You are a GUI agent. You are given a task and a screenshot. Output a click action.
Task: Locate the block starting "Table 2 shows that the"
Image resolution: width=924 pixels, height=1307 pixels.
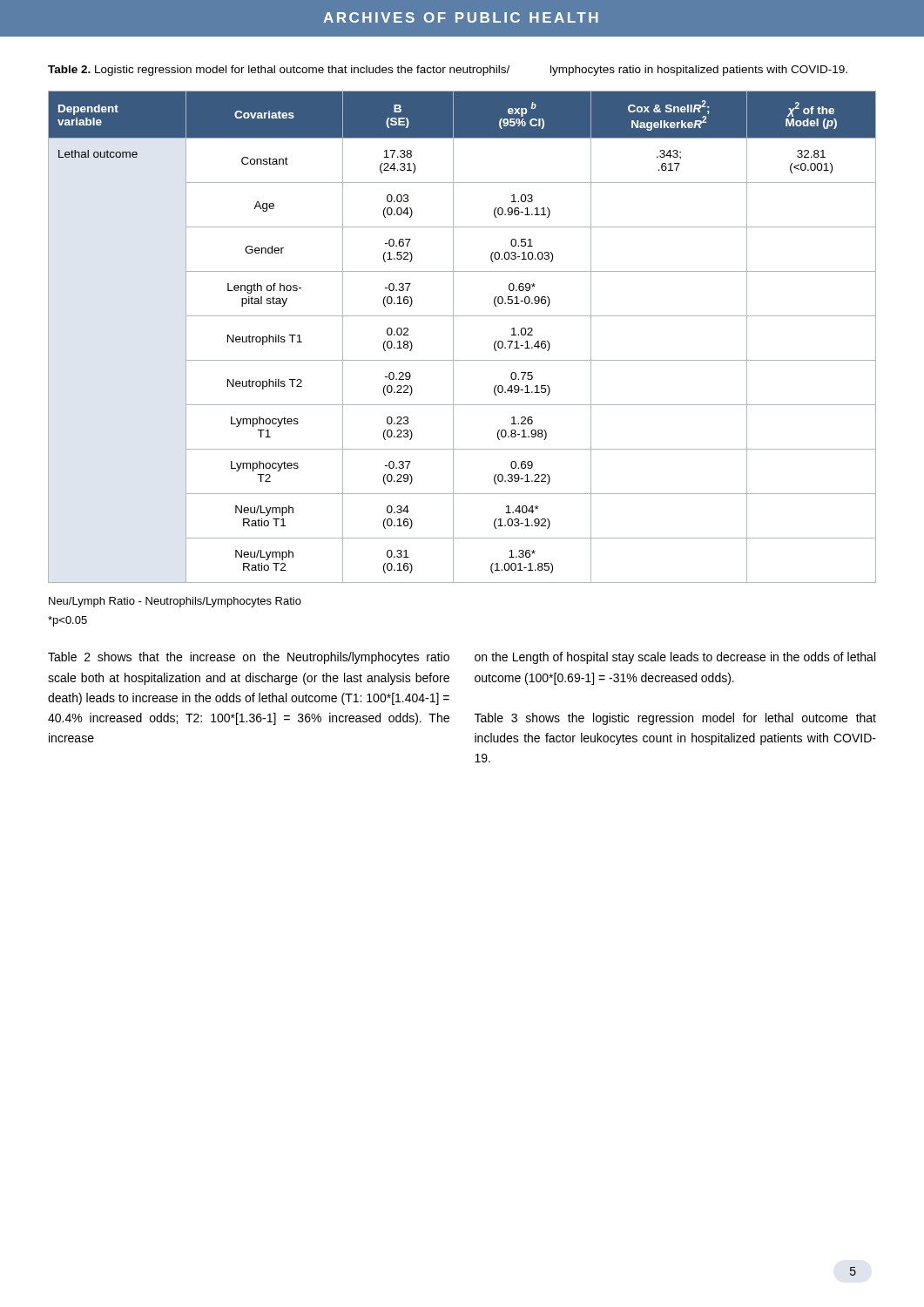[249, 698]
